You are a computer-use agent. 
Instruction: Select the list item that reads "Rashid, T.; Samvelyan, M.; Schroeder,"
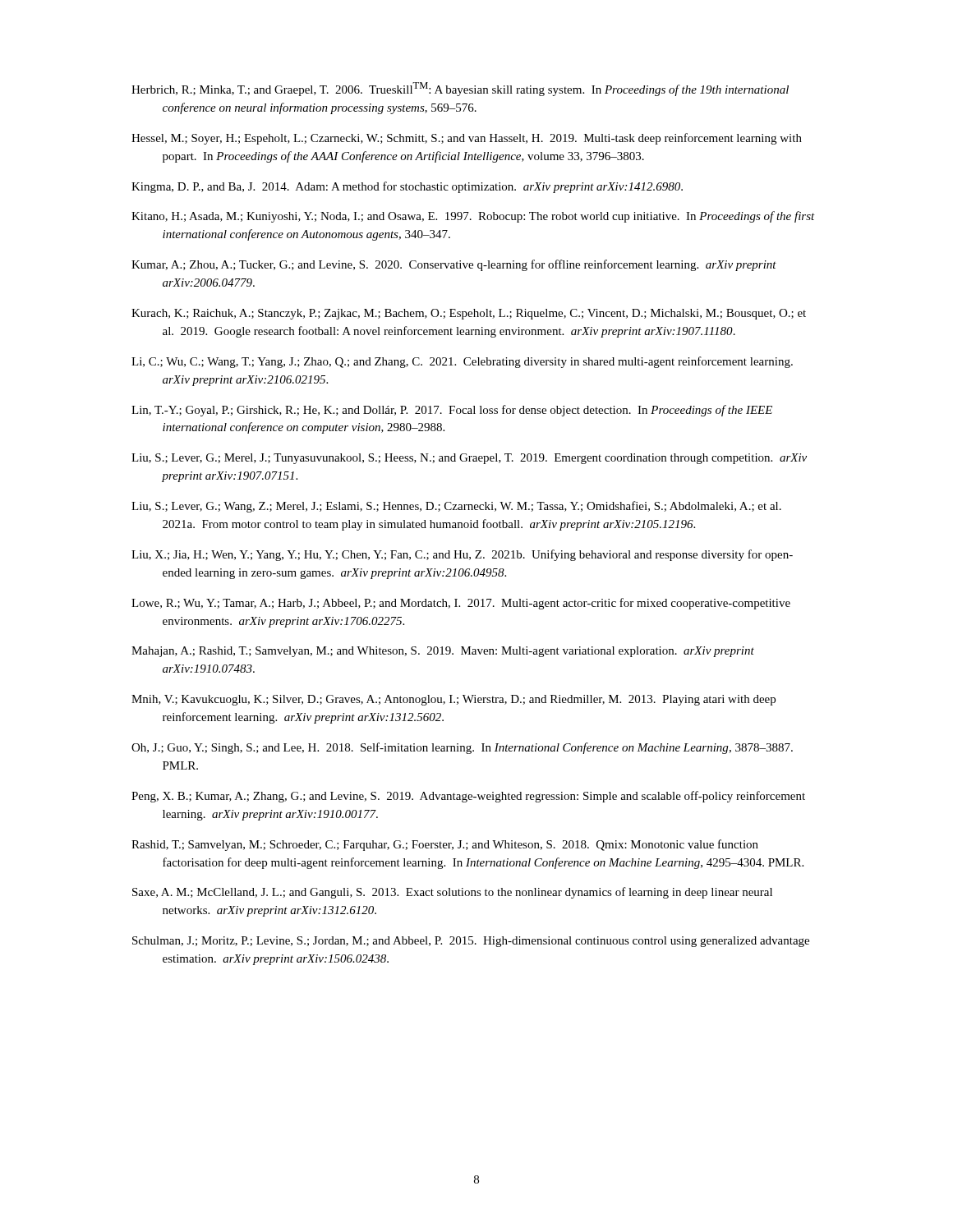pyautogui.click(x=476, y=854)
